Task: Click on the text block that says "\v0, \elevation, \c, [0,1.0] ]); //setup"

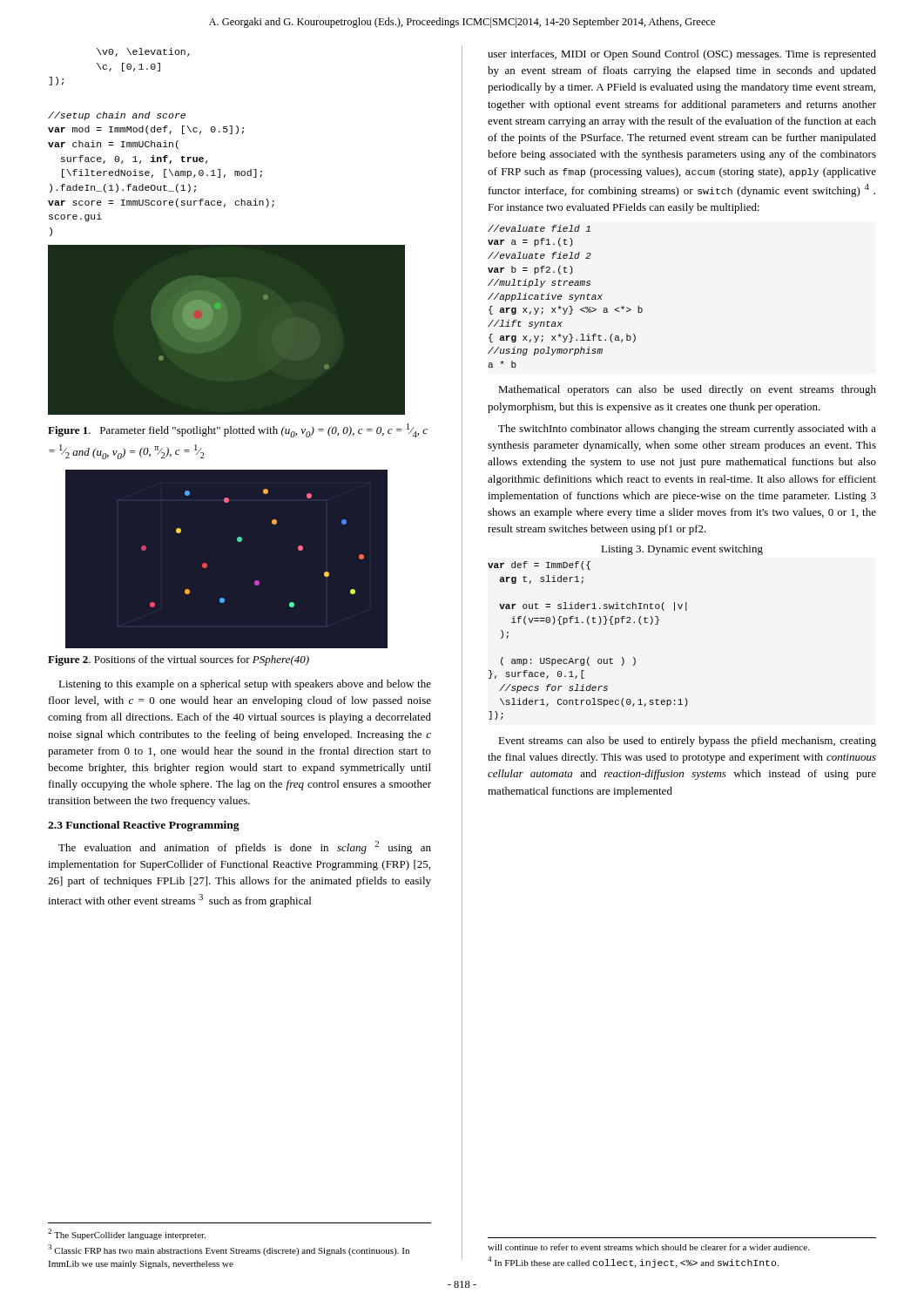Action: [239, 142]
